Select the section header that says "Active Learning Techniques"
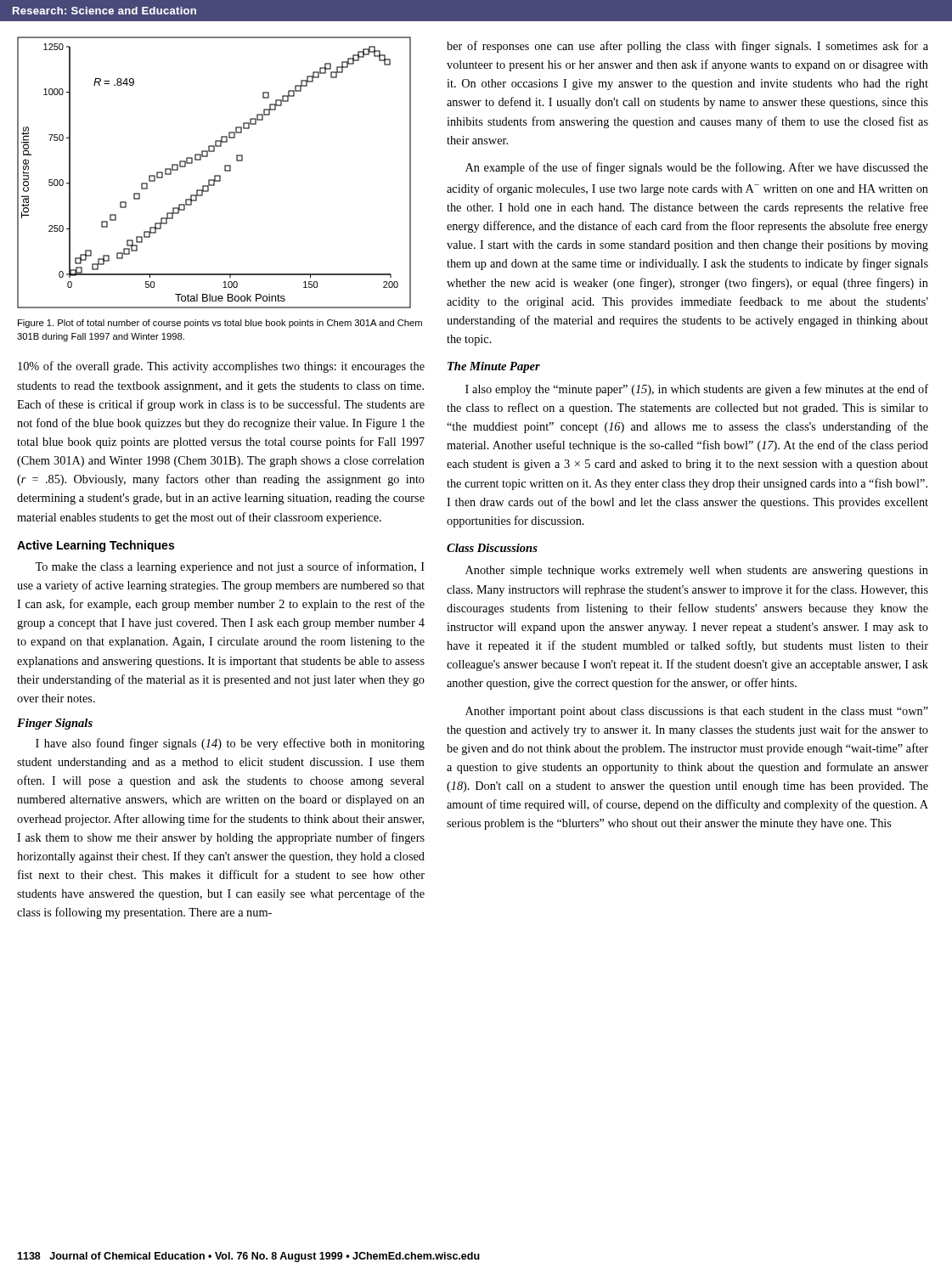The image size is (952, 1274). tap(96, 545)
